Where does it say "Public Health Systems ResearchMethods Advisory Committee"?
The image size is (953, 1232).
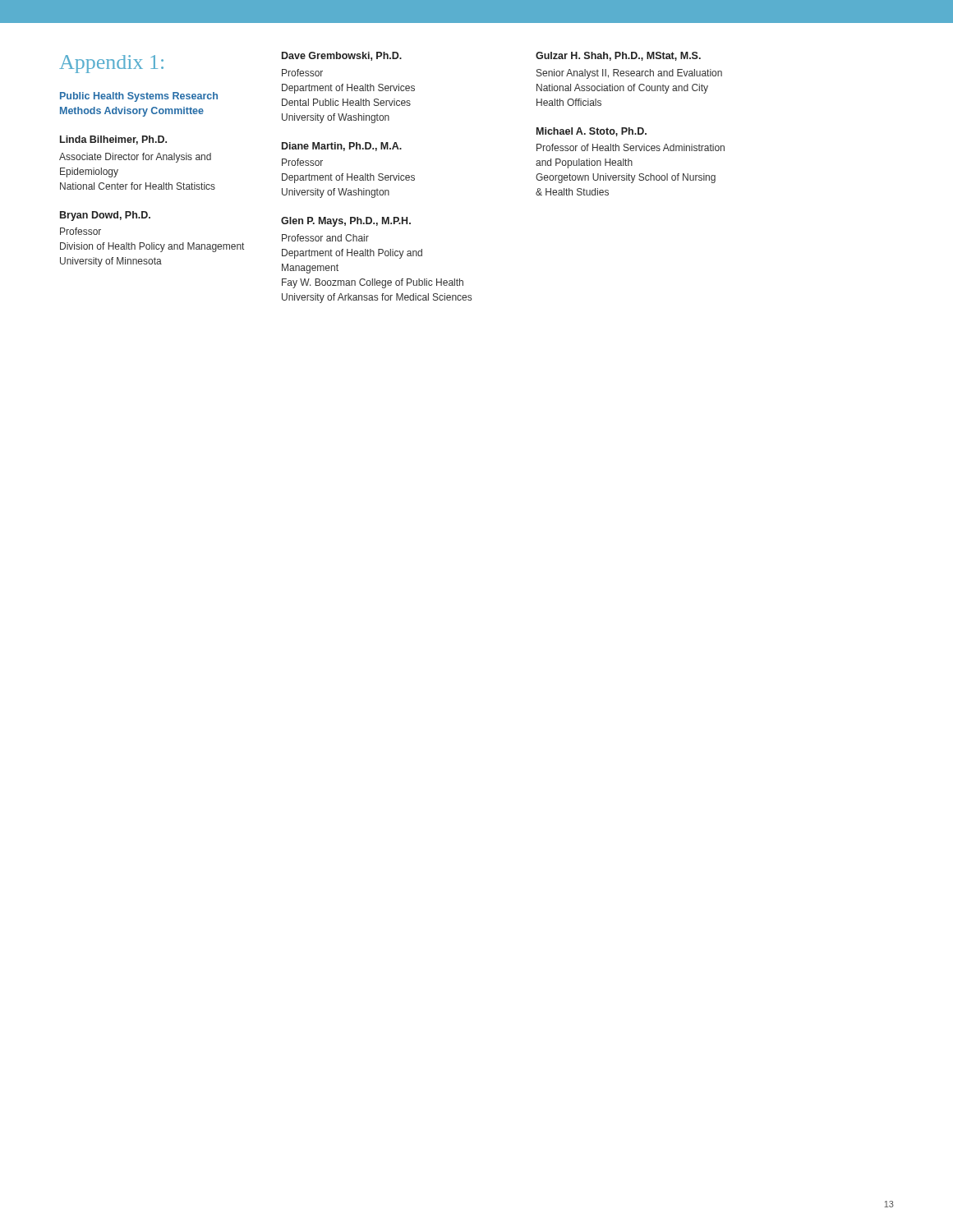[158, 104]
